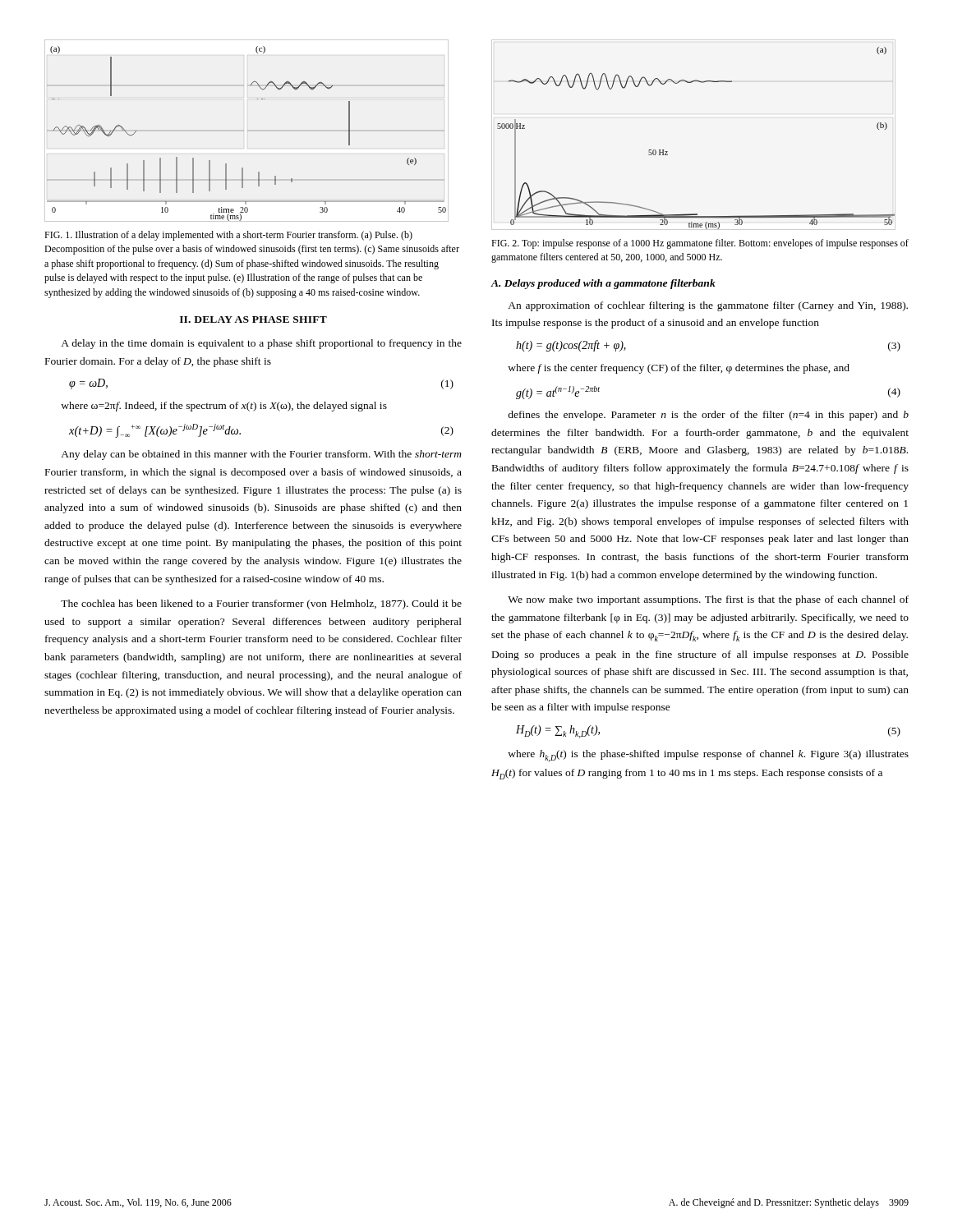Locate the block of text that opens with "where f is the center frequency (CF) of"

(679, 368)
